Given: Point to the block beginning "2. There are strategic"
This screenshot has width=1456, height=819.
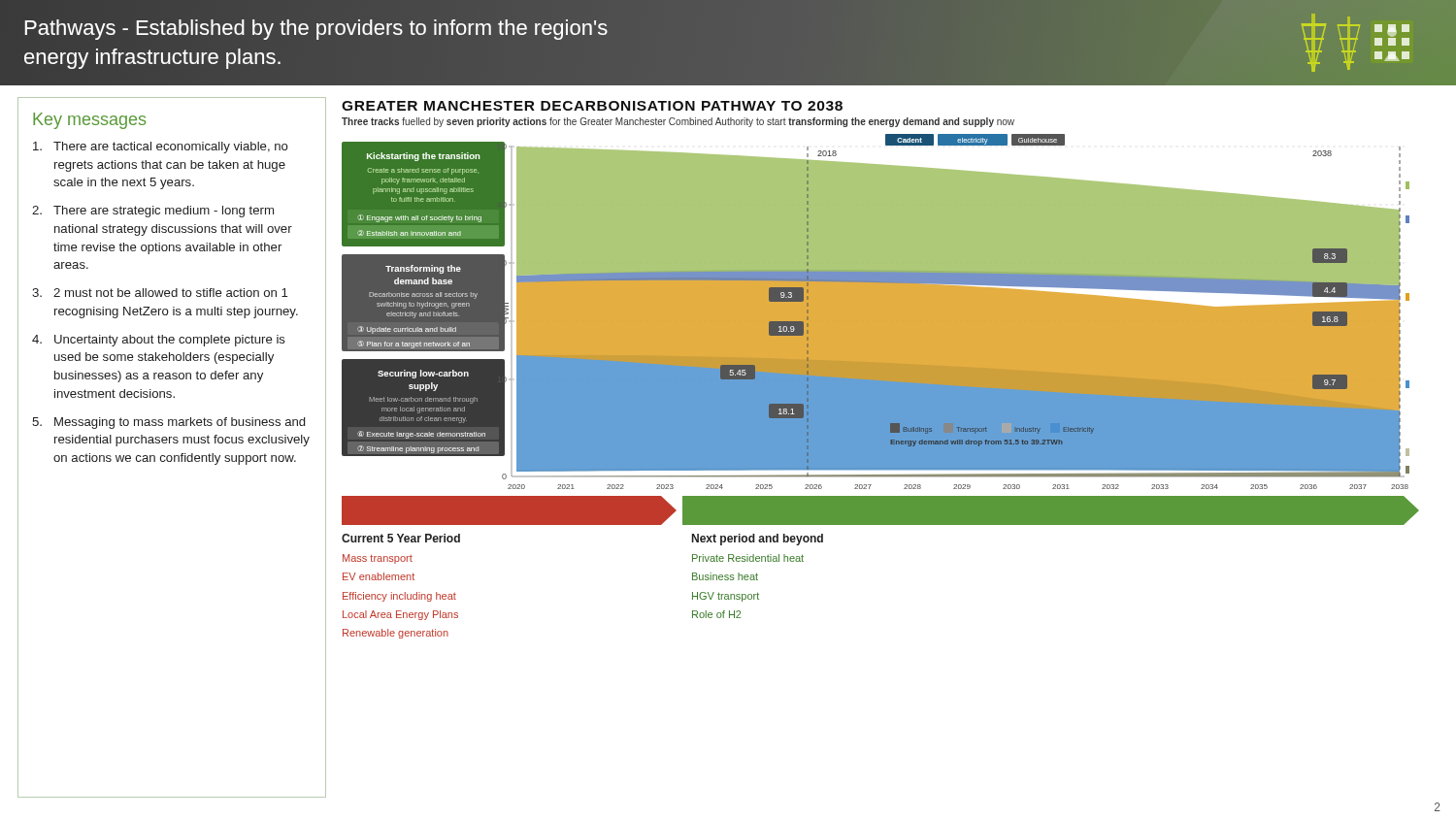Looking at the screenshot, I should pos(172,238).
